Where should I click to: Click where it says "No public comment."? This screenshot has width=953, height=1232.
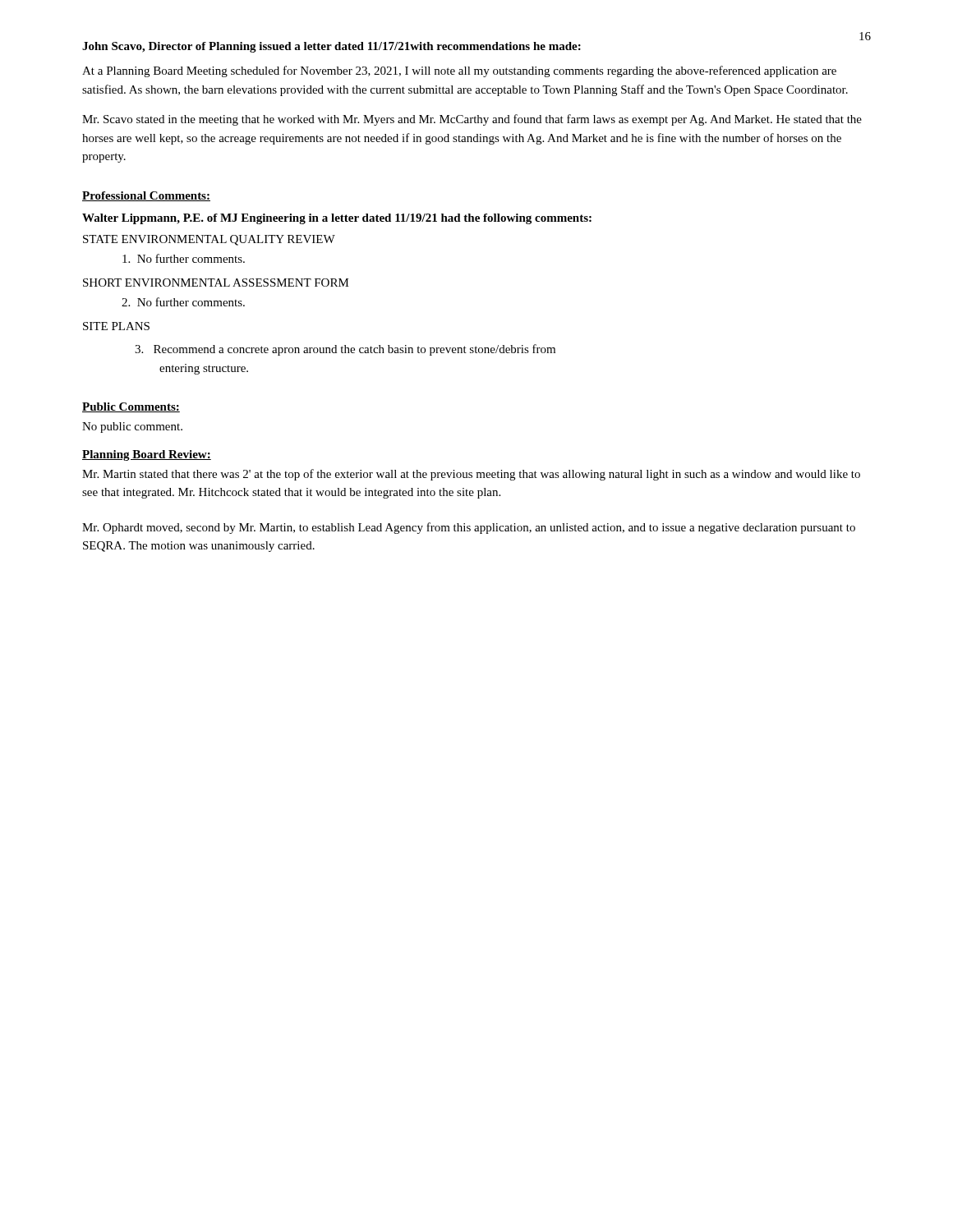point(132,428)
